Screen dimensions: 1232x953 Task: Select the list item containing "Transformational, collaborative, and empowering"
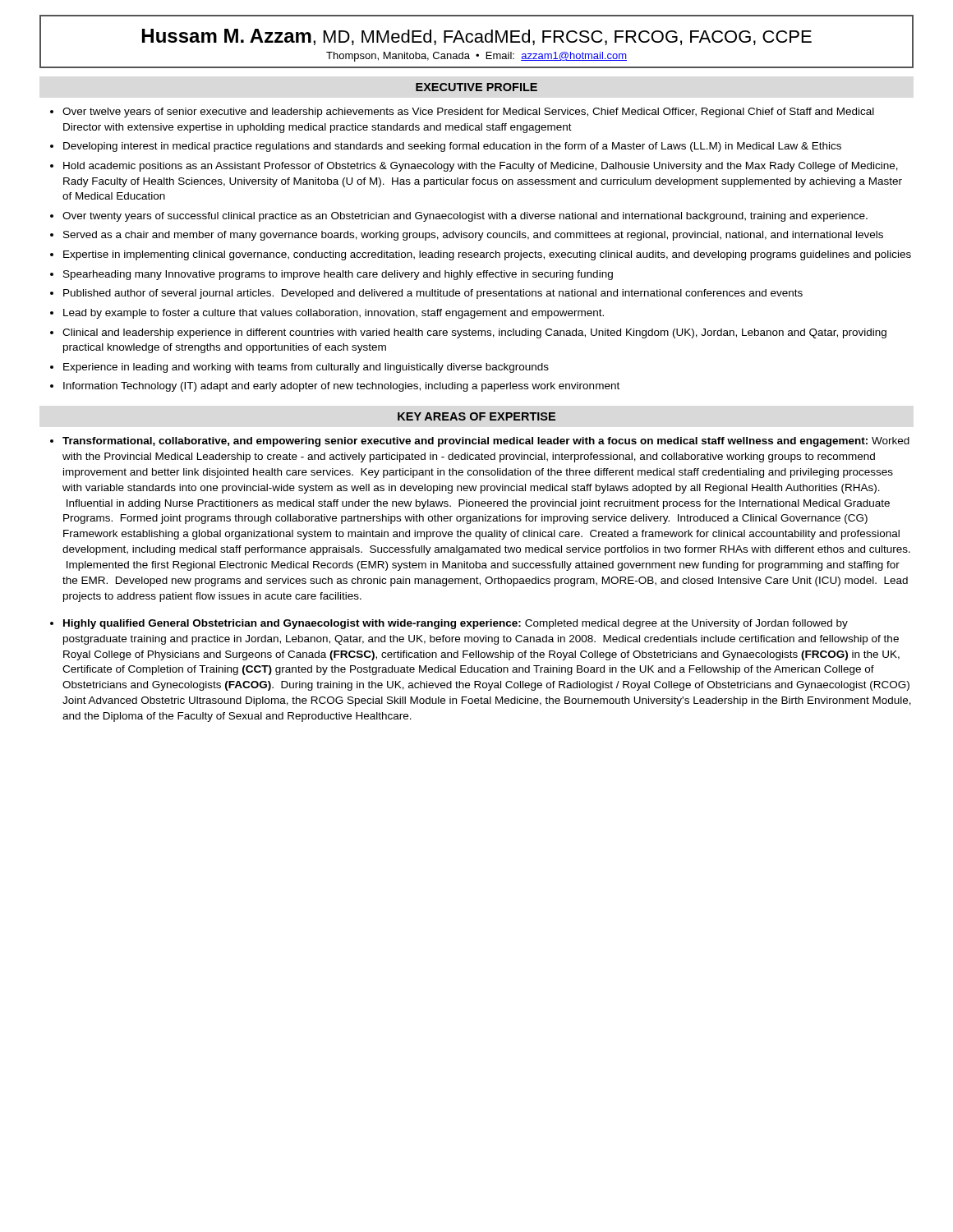(x=487, y=518)
